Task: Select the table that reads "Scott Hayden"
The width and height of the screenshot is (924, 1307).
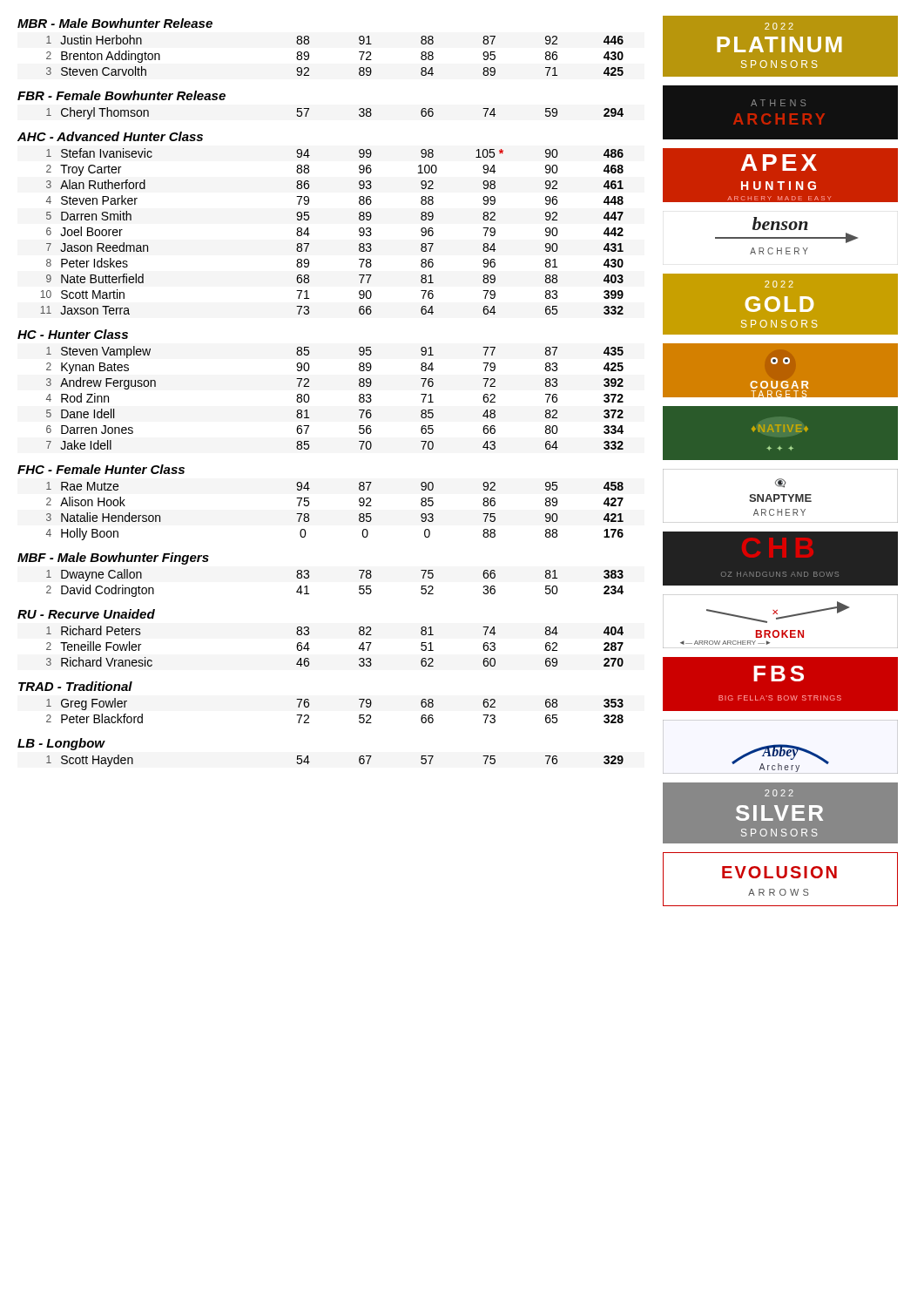Action: pos(331,760)
